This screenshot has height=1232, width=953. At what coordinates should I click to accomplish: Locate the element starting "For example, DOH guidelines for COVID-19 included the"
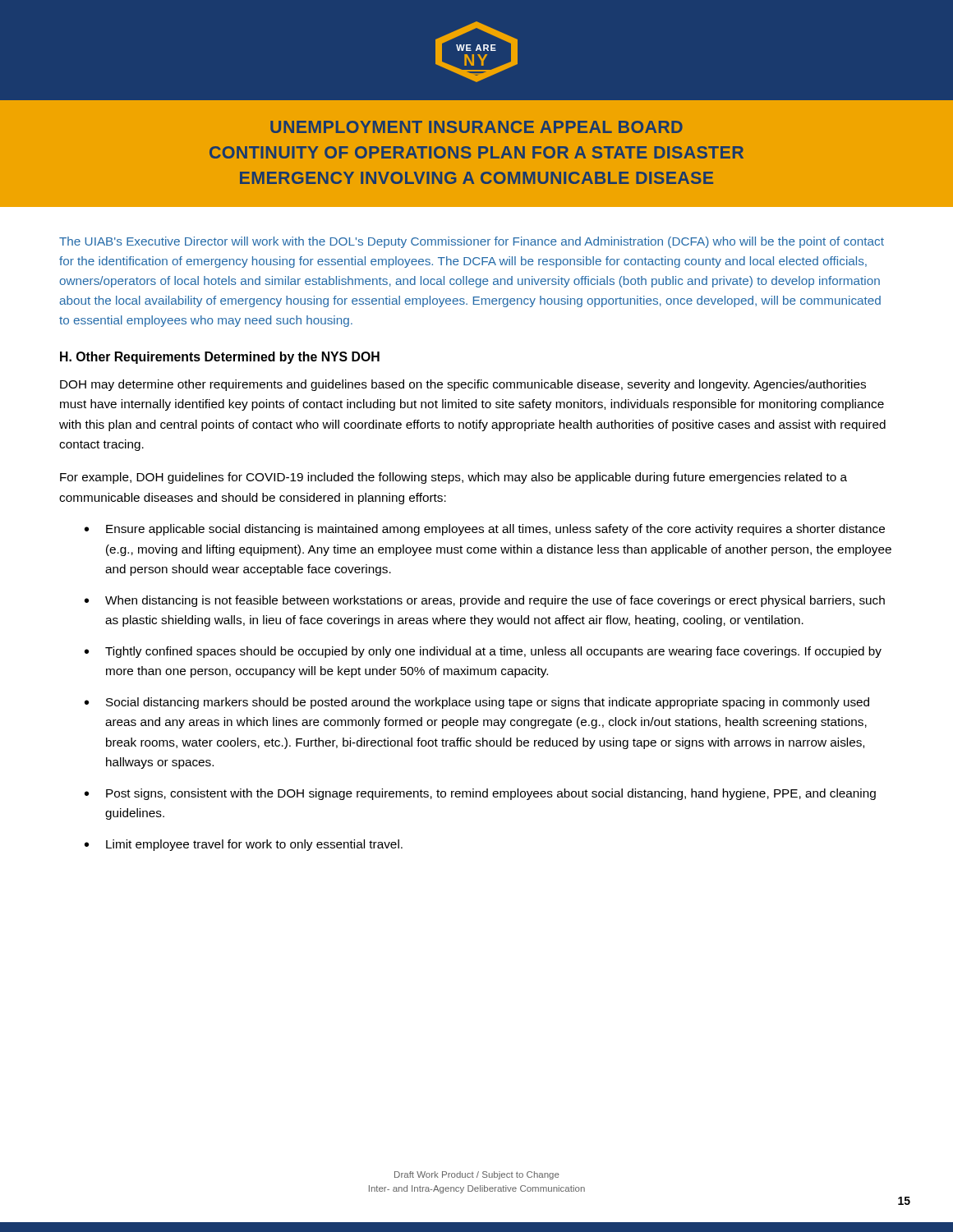click(453, 487)
